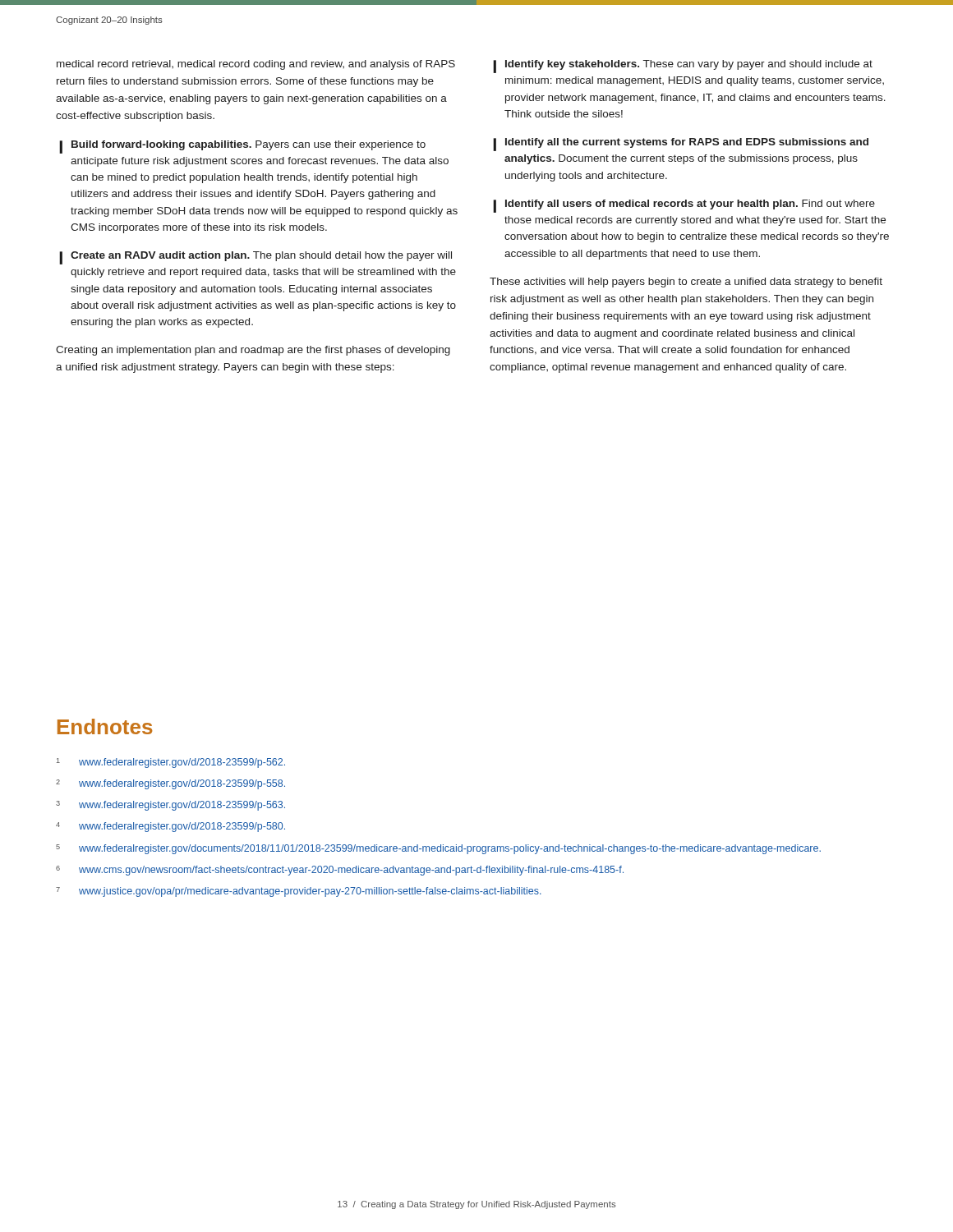The width and height of the screenshot is (953, 1232).
Task: Point to the text starting "7 www.justice.gov/opa/pr/medicare-advantage-provider-pay-270-million-settle-false-claims-act-liabilities."
Action: [299, 892]
